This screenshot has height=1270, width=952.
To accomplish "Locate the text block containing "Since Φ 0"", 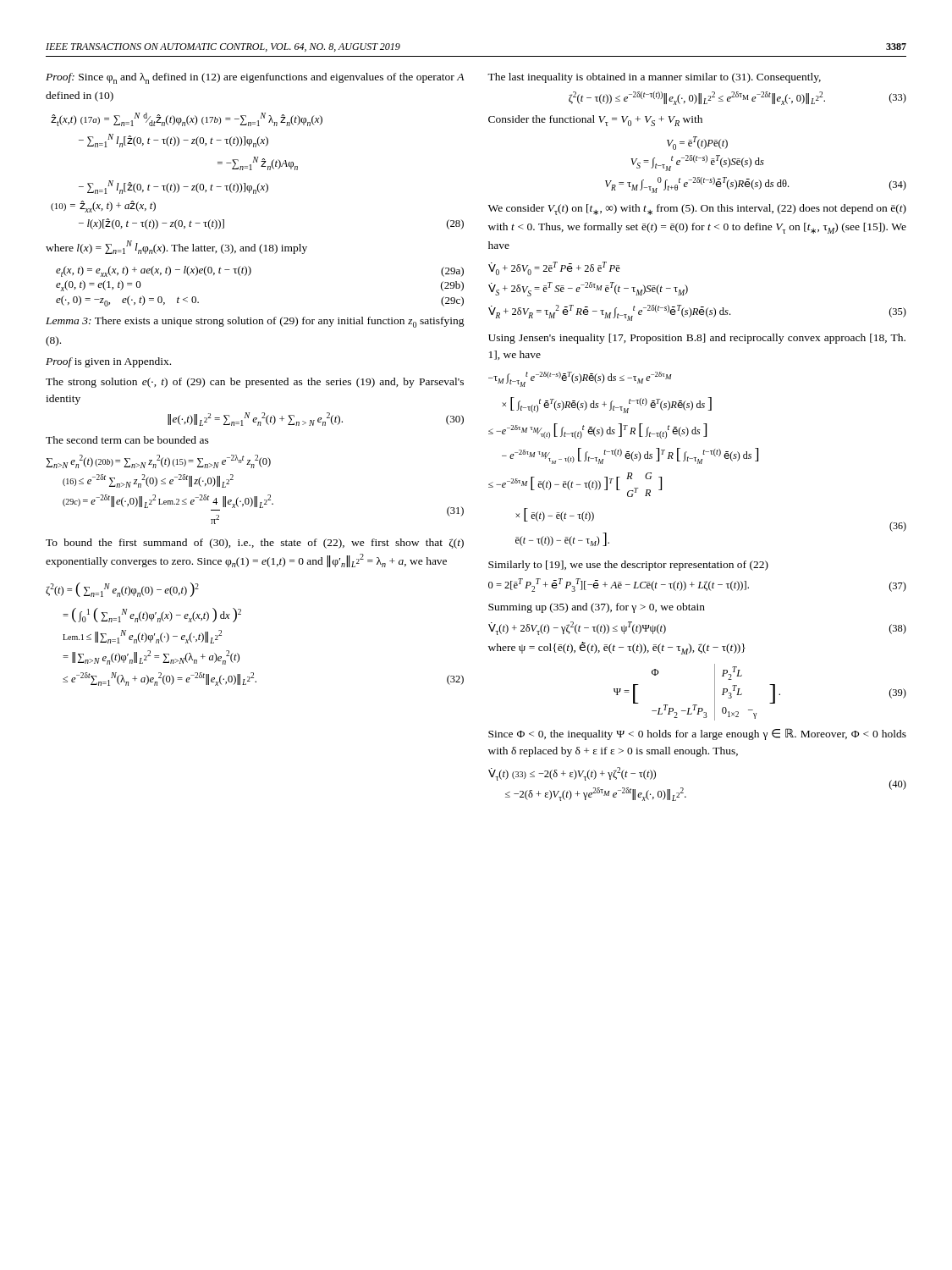I will tap(697, 742).
